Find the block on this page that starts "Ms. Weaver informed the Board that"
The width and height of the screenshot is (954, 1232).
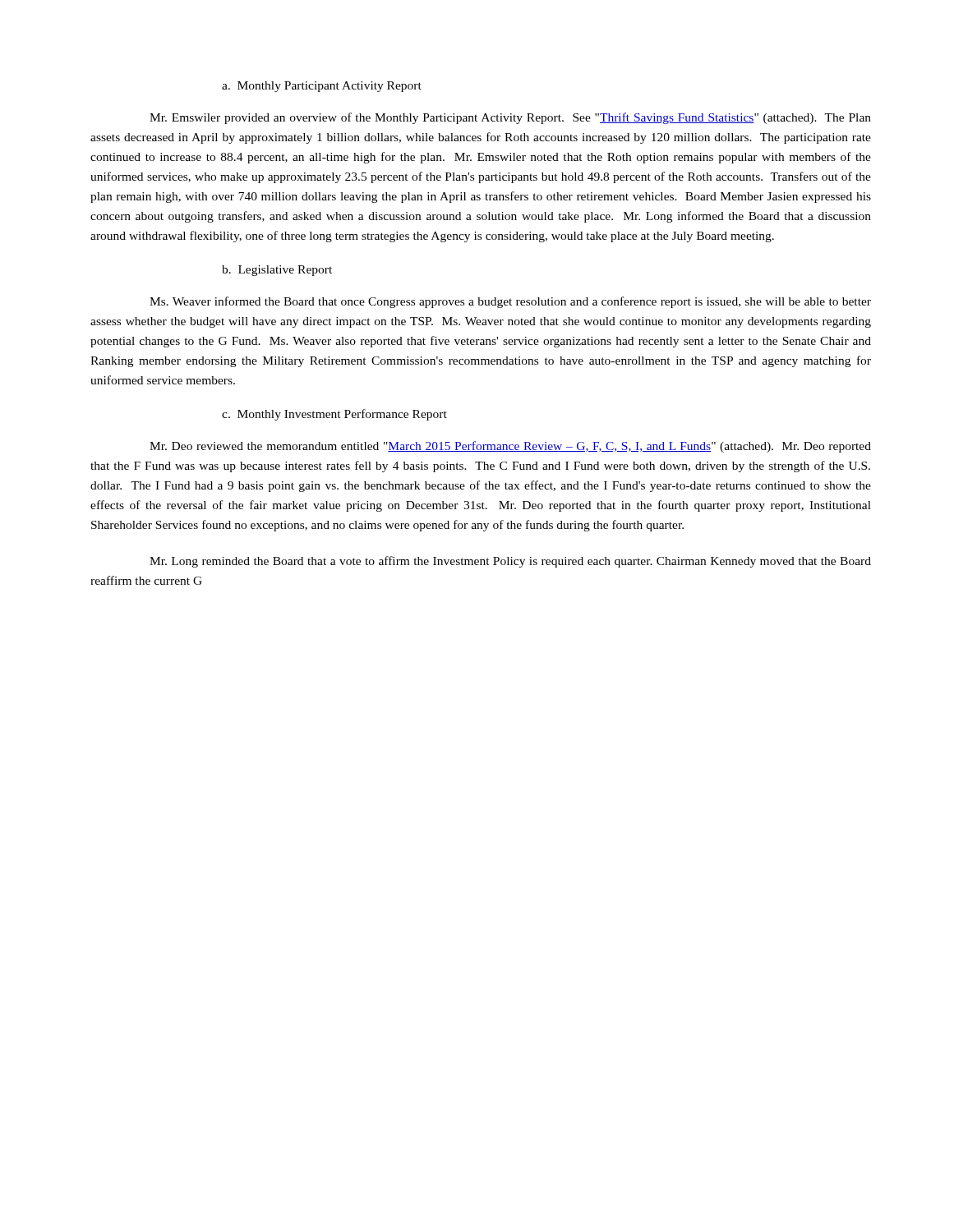(x=481, y=341)
